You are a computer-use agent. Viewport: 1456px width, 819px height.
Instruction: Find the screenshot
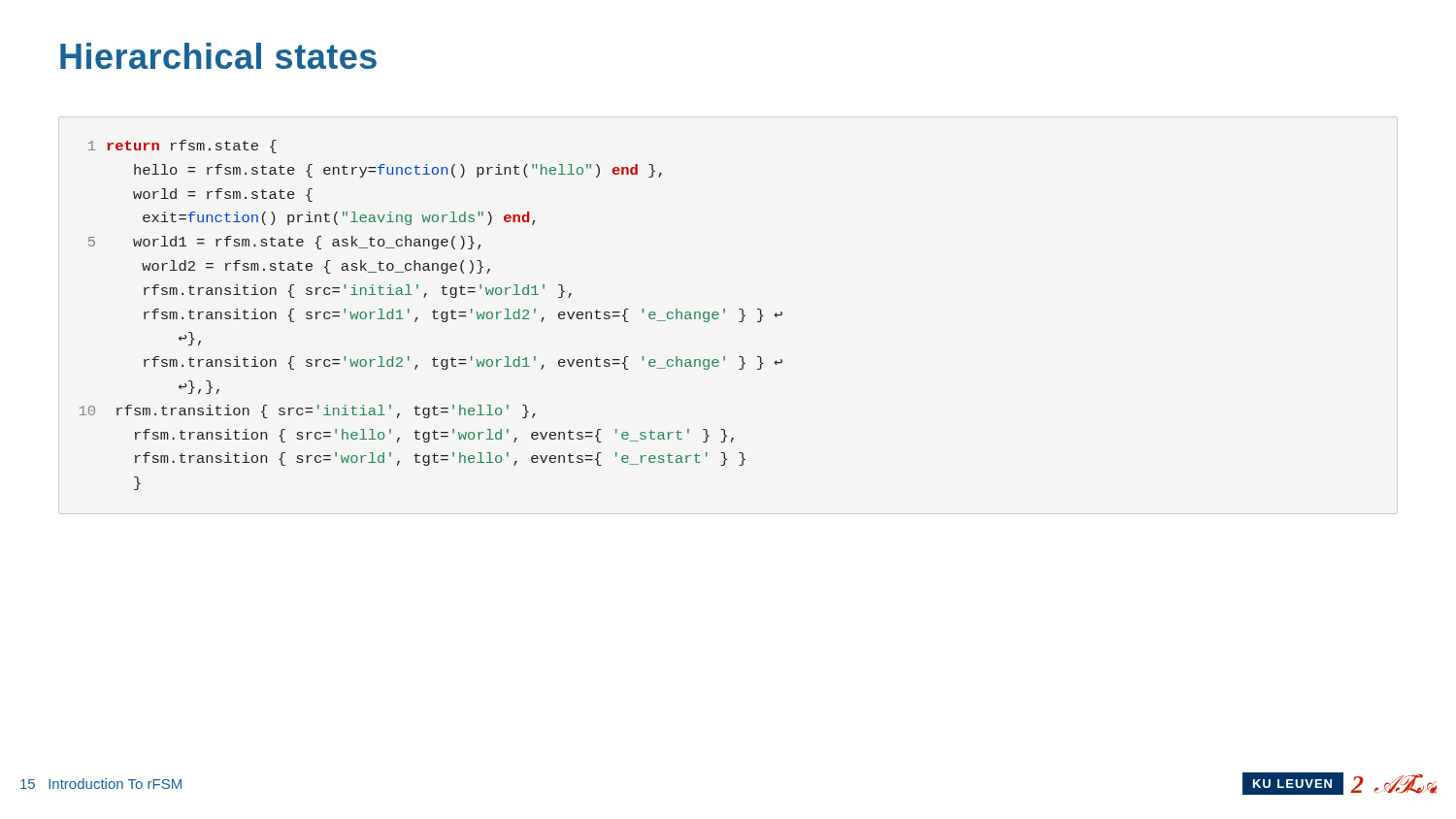click(728, 315)
